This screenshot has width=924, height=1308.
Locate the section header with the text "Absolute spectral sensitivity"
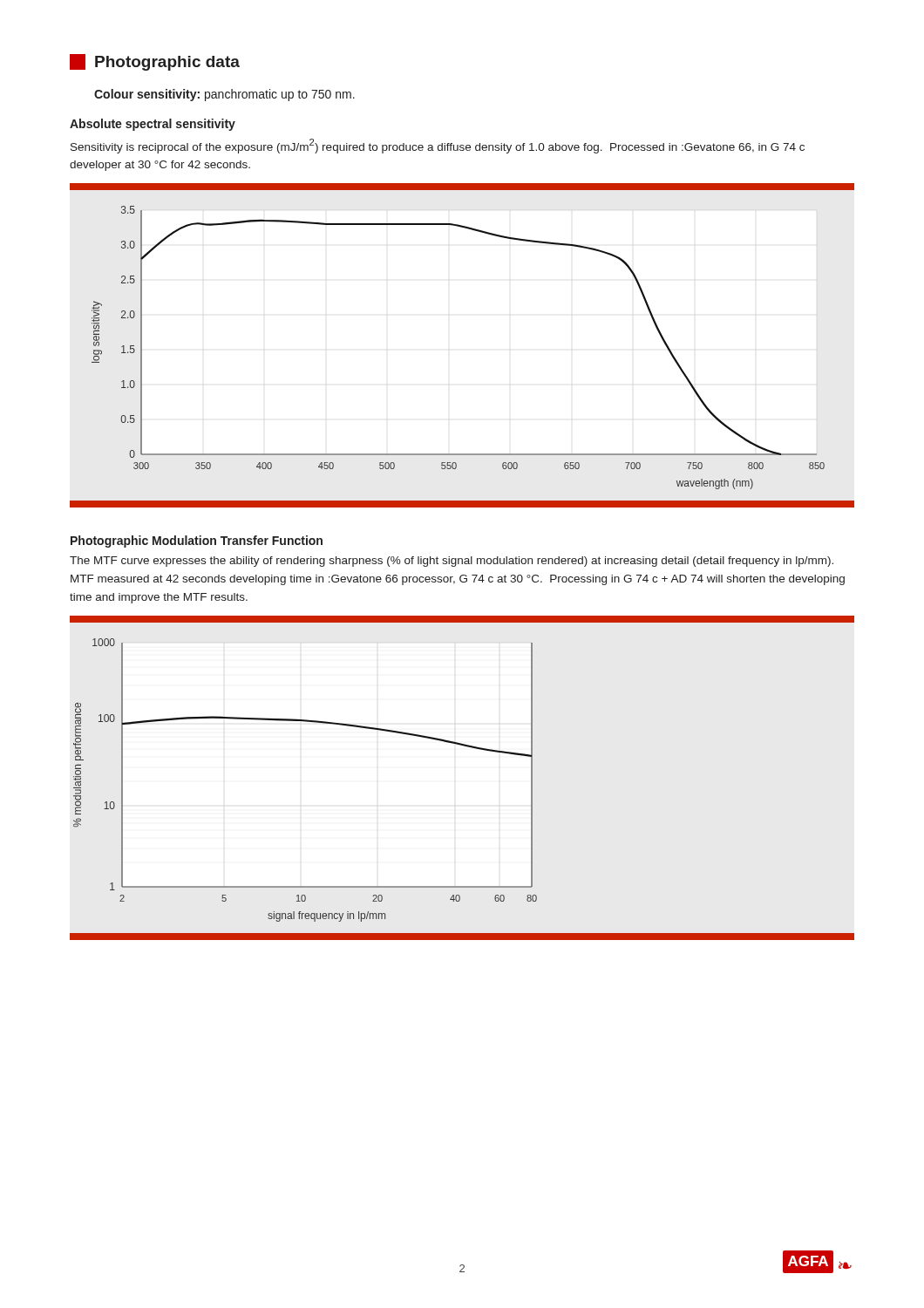tap(153, 124)
